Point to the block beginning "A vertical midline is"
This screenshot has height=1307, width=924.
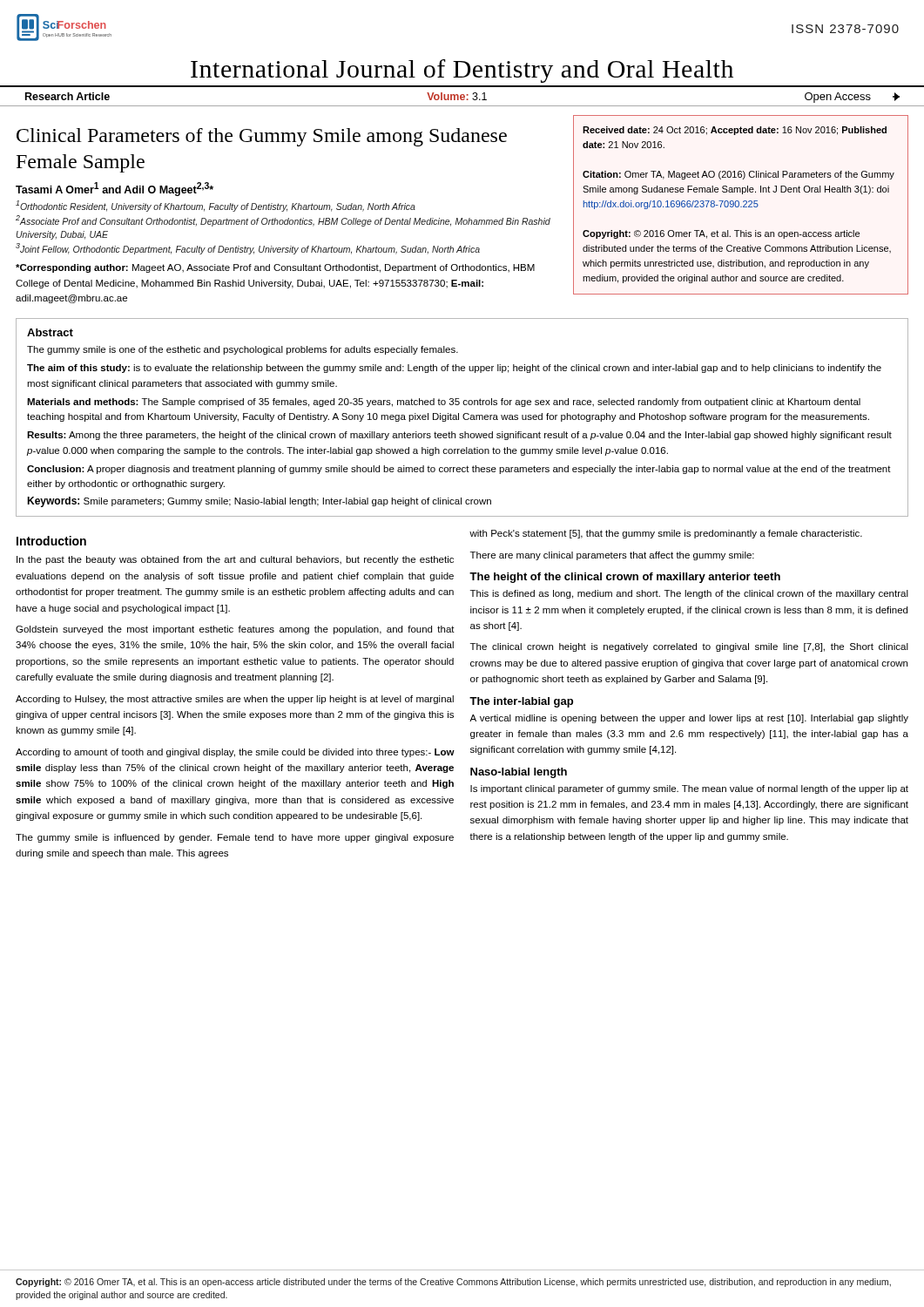click(x=689, y=734)
